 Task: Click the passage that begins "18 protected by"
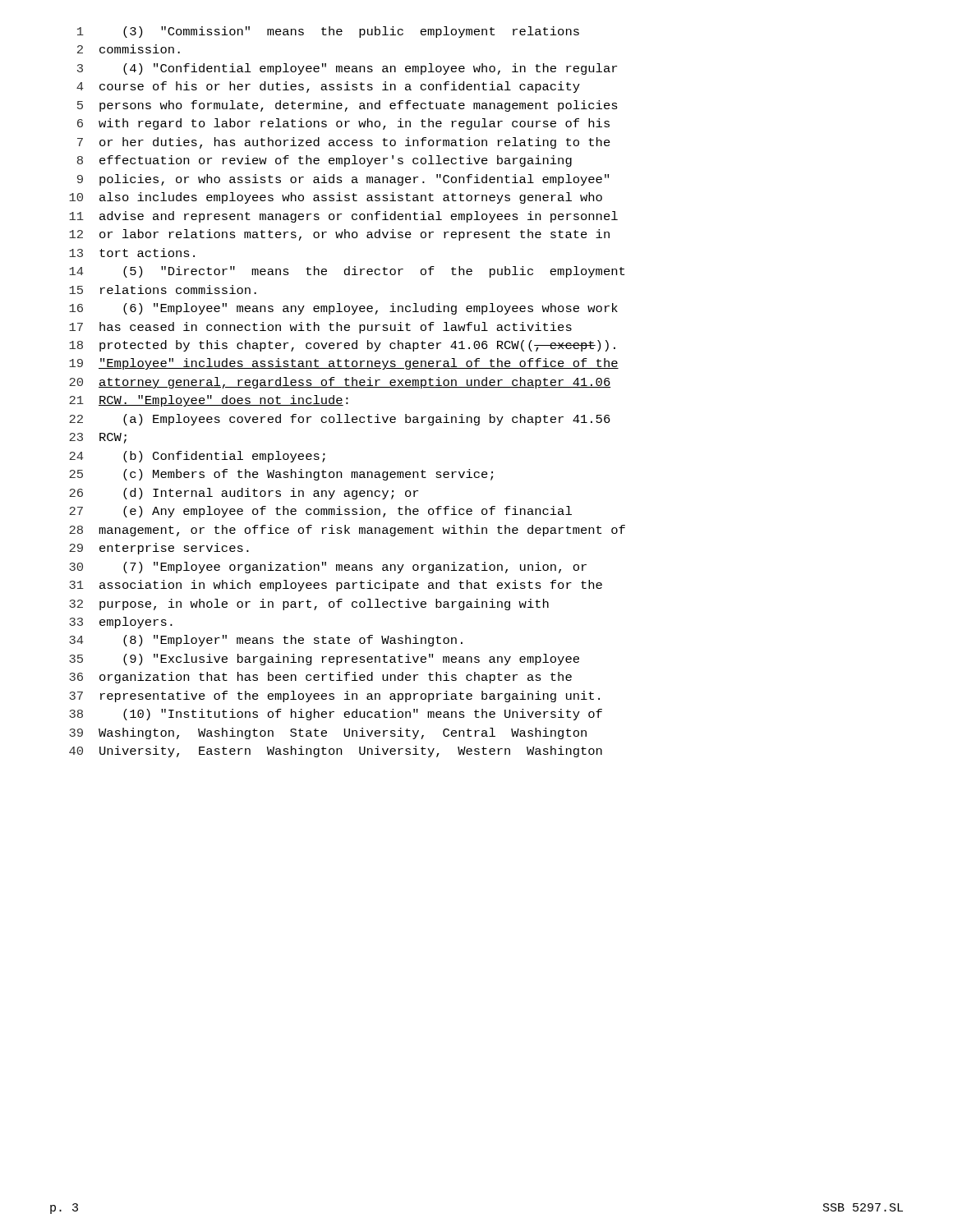[x=476, y=346]
